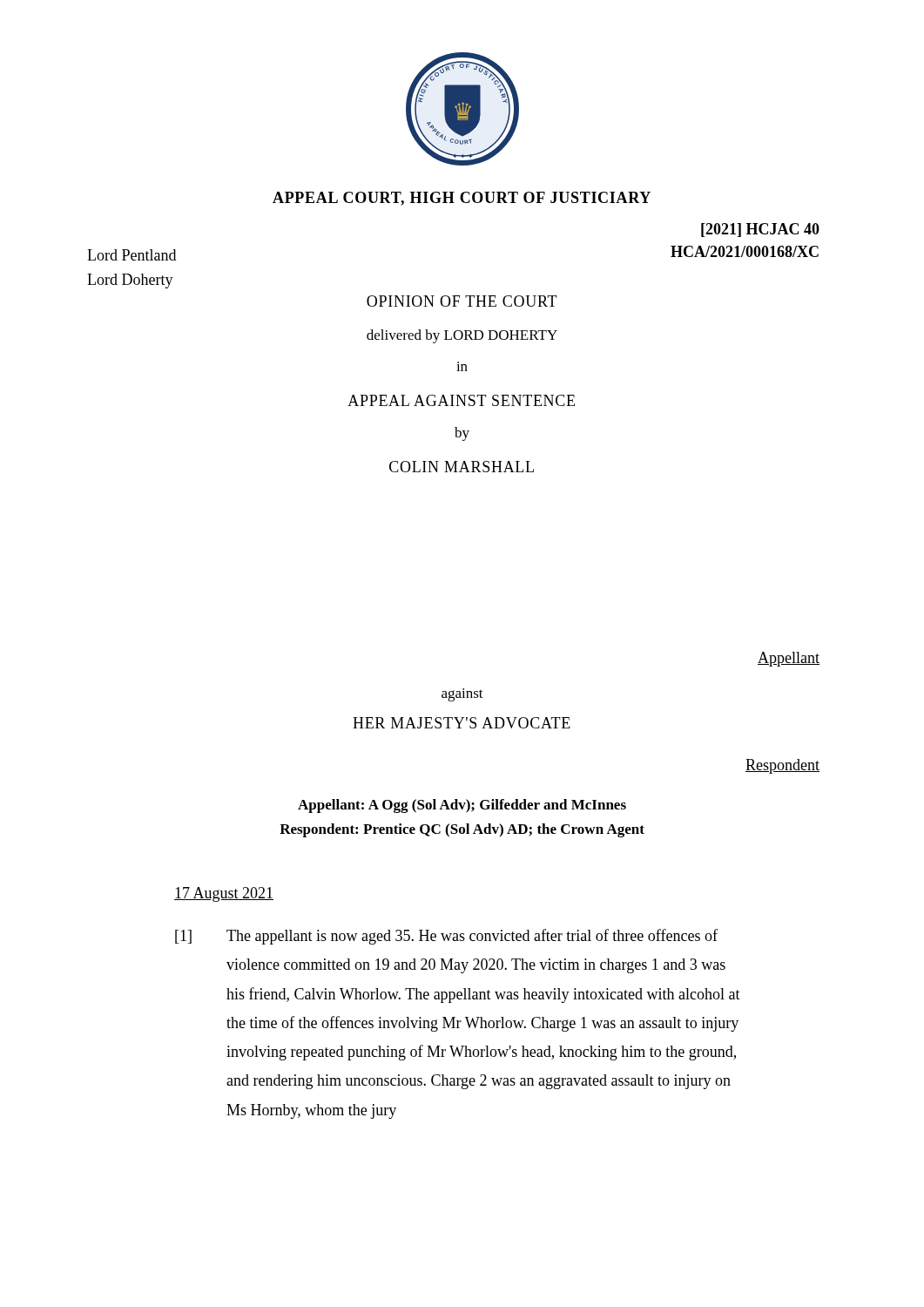Navigate to the element starting "OPINION OF THE COURT"
The width and height of the screenshot is (924, 1307).
pos(462,301)
